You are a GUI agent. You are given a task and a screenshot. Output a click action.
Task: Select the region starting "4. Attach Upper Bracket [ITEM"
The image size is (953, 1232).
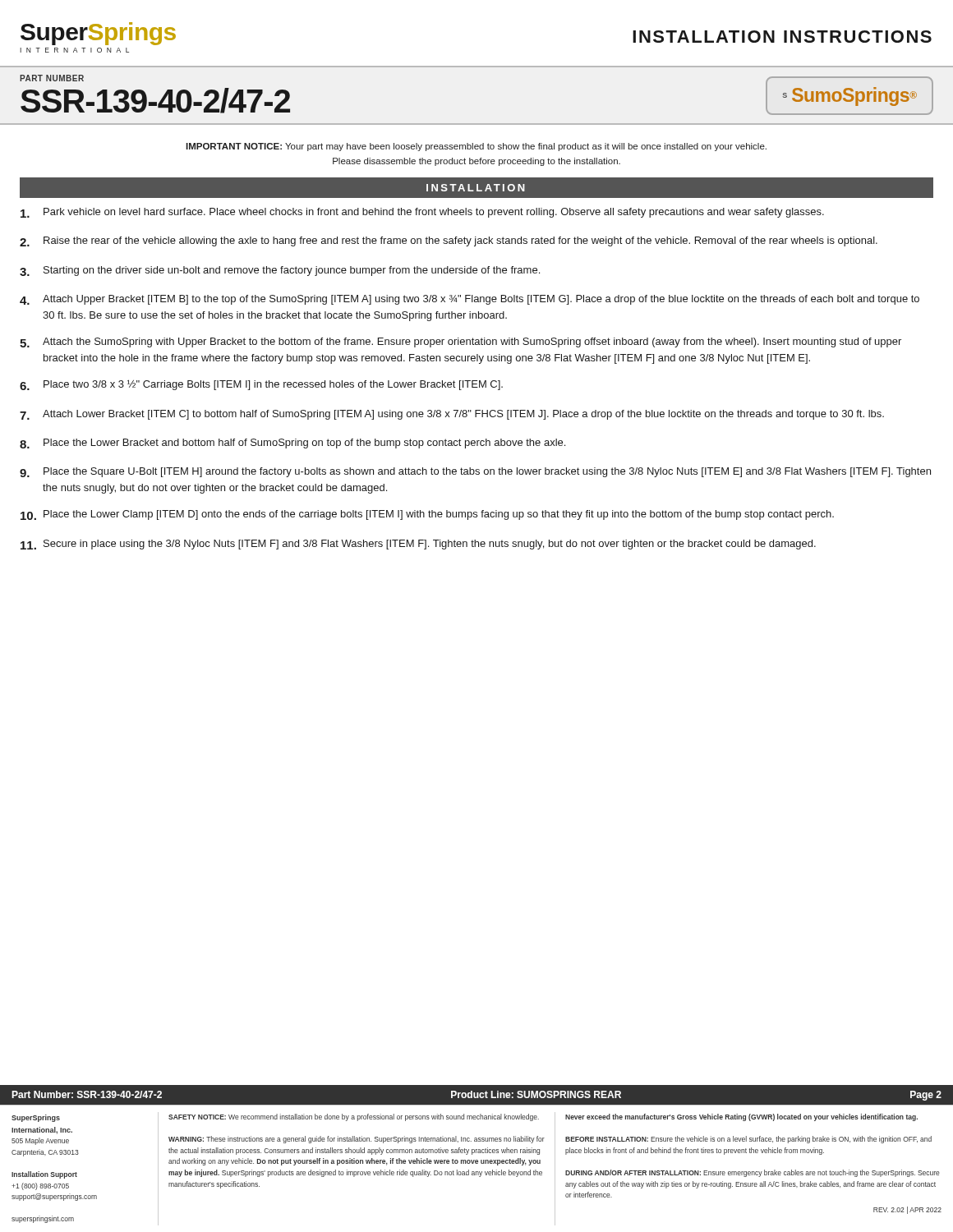[476, 307]
